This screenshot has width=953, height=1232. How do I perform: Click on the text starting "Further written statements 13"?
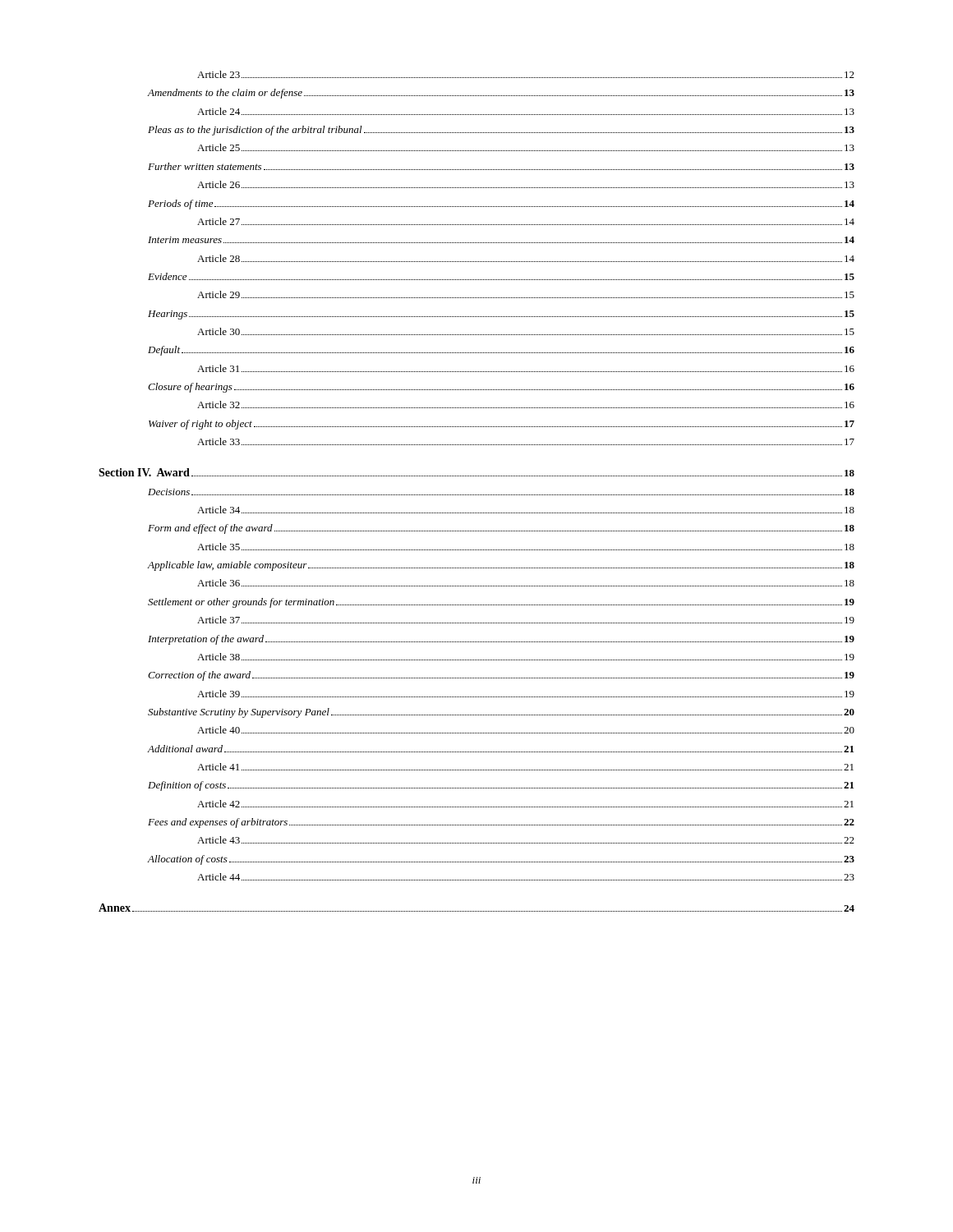click(x=501, y=167)
